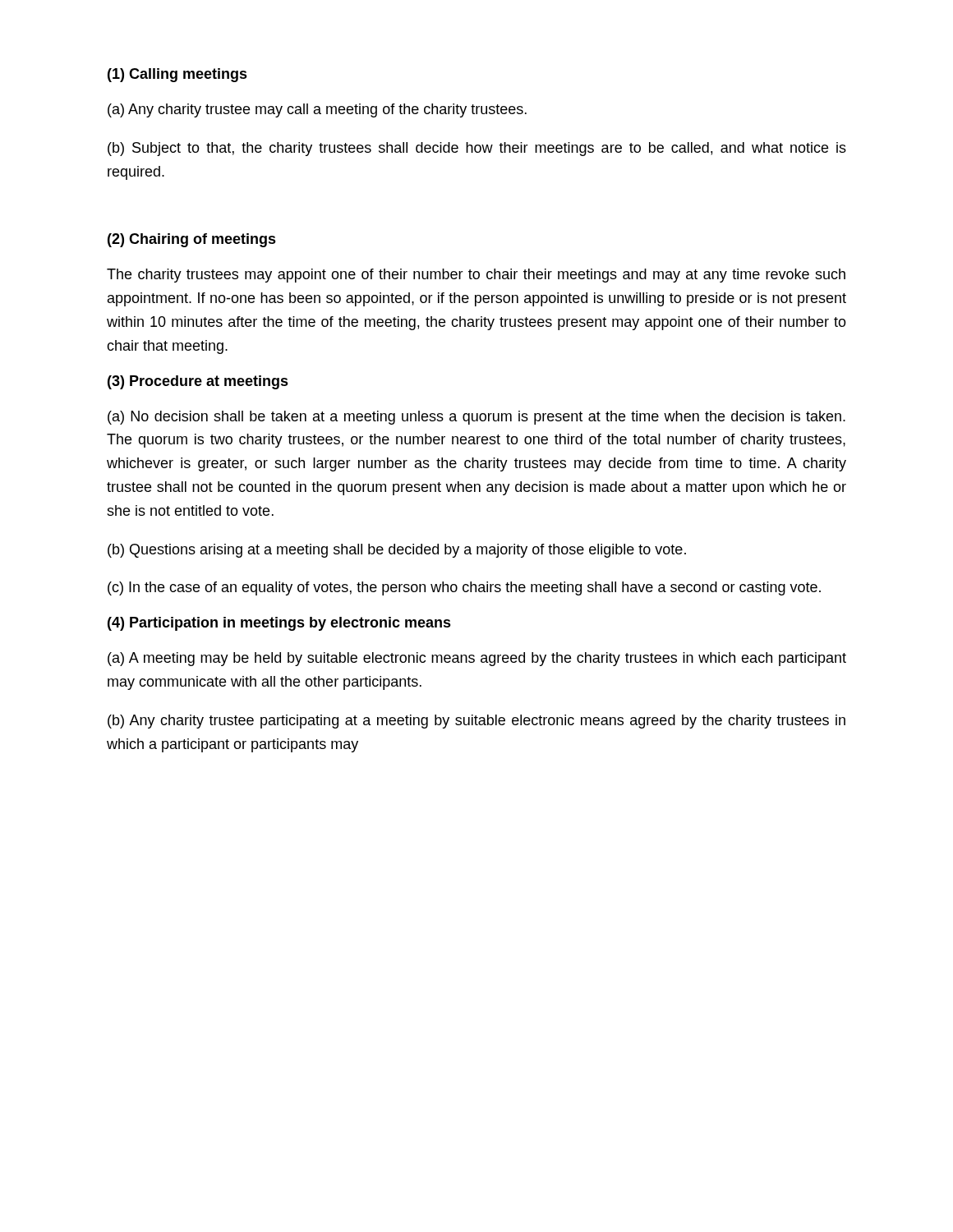Screen dimensions: 1232x953
Task: Find the block on this page that starts "(a) No decision shall be taken at a"
Action: click(476, 463)
